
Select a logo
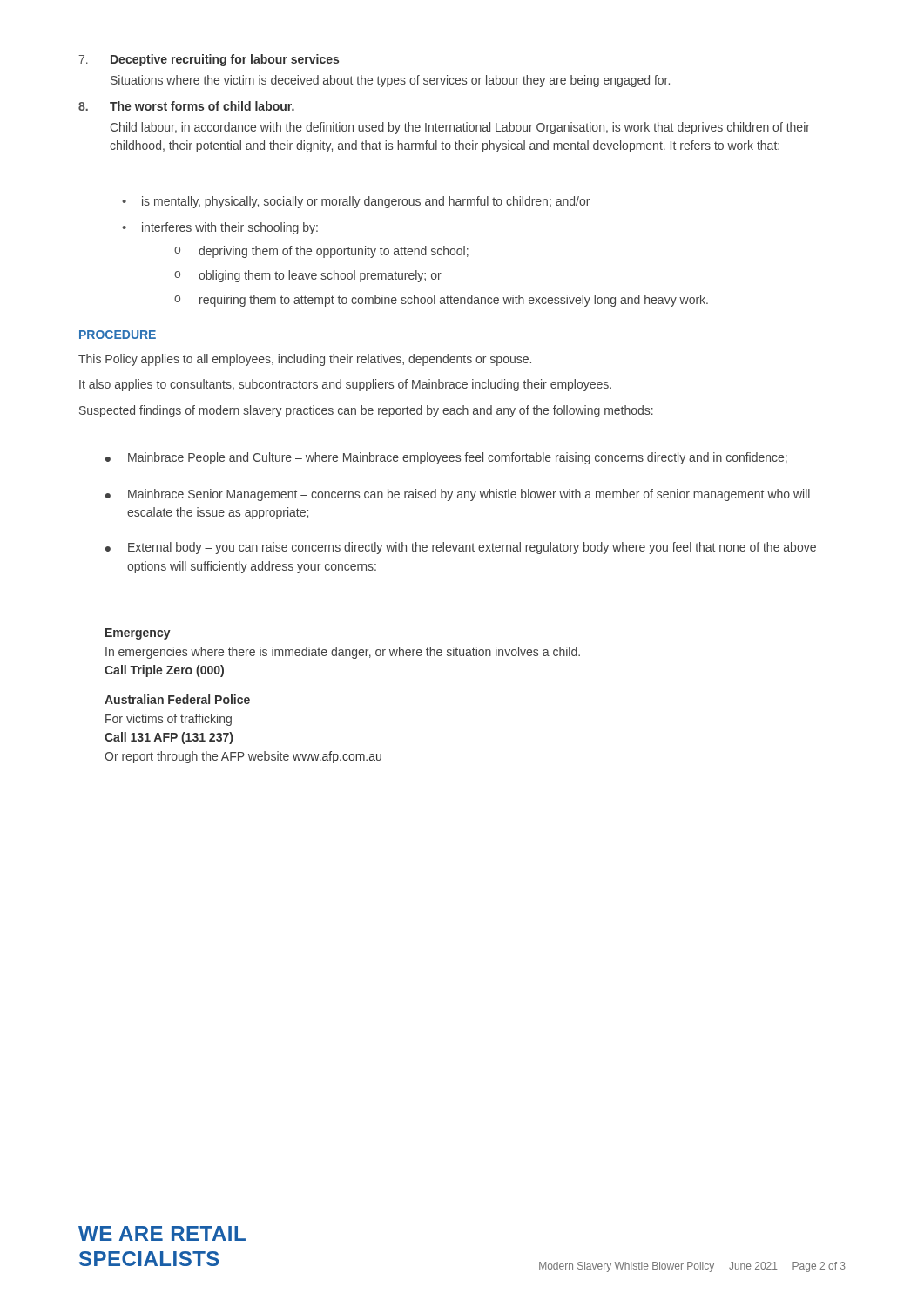pos(162,1247)
